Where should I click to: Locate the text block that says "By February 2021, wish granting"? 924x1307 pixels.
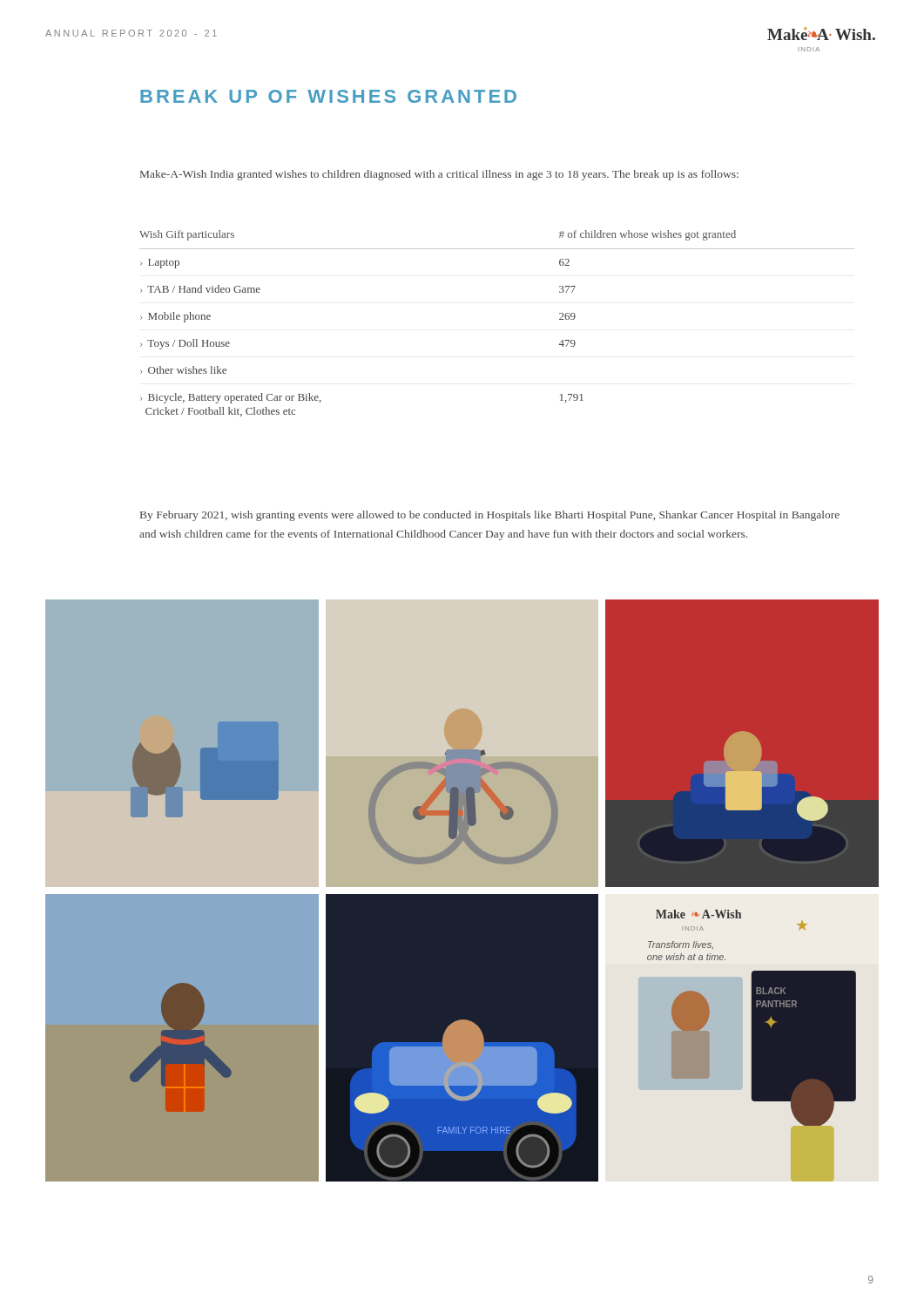point(490,524)
